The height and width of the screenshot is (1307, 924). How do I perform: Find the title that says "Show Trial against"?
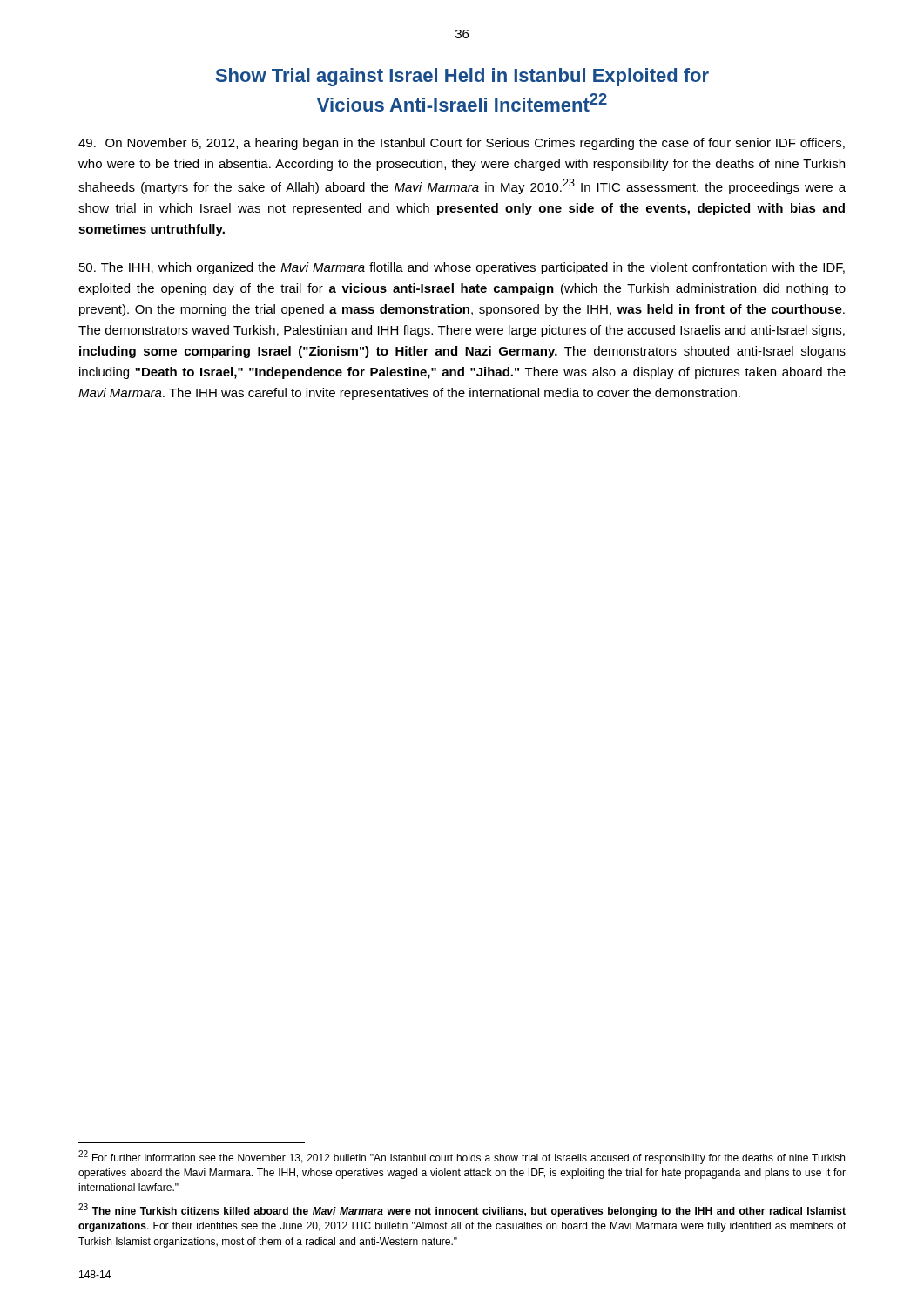462,91
